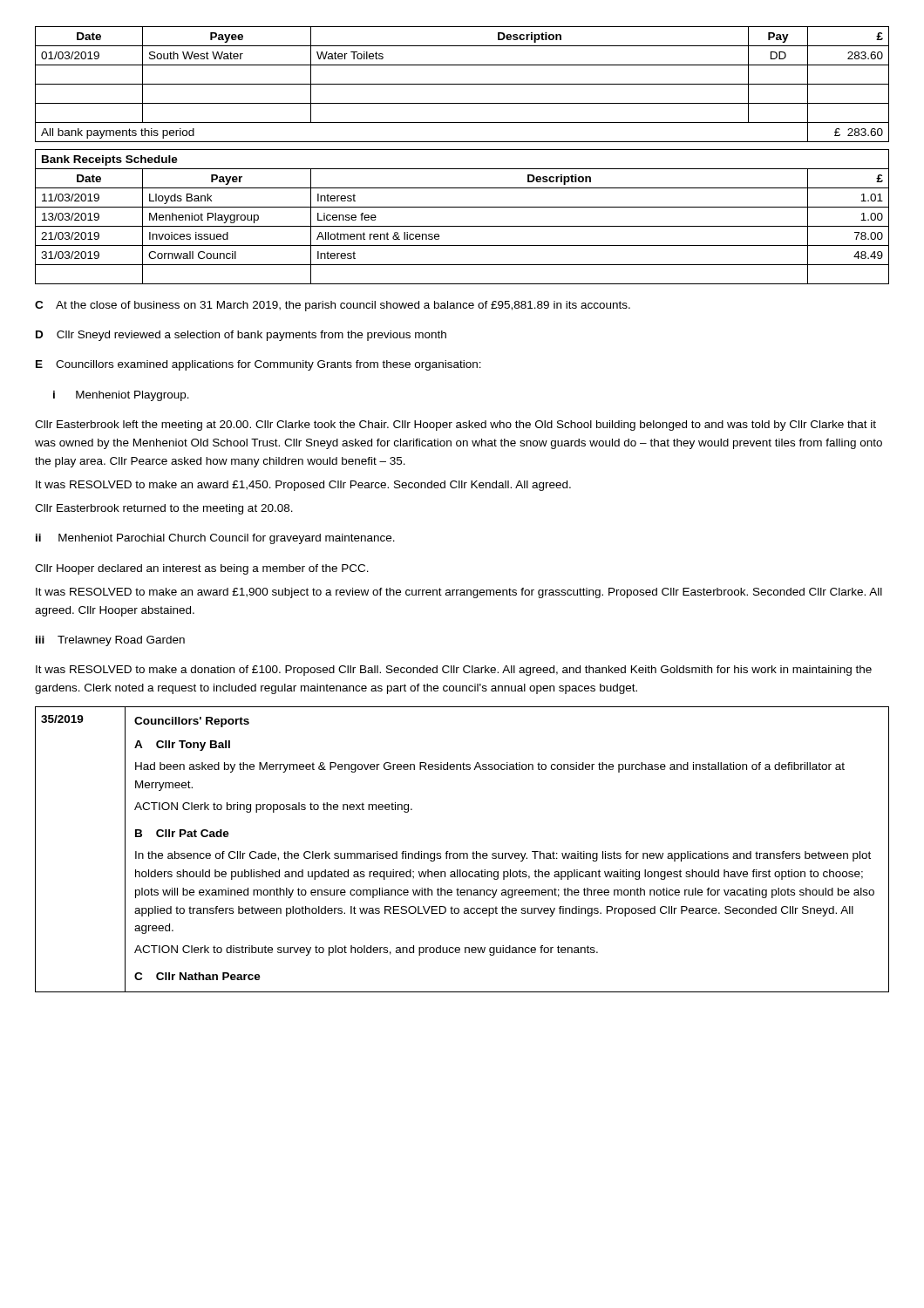Viewport: 924px width, 1308px height.
Task: Find the table that mentions "Allotment rent &"
Action: (462, 226)
